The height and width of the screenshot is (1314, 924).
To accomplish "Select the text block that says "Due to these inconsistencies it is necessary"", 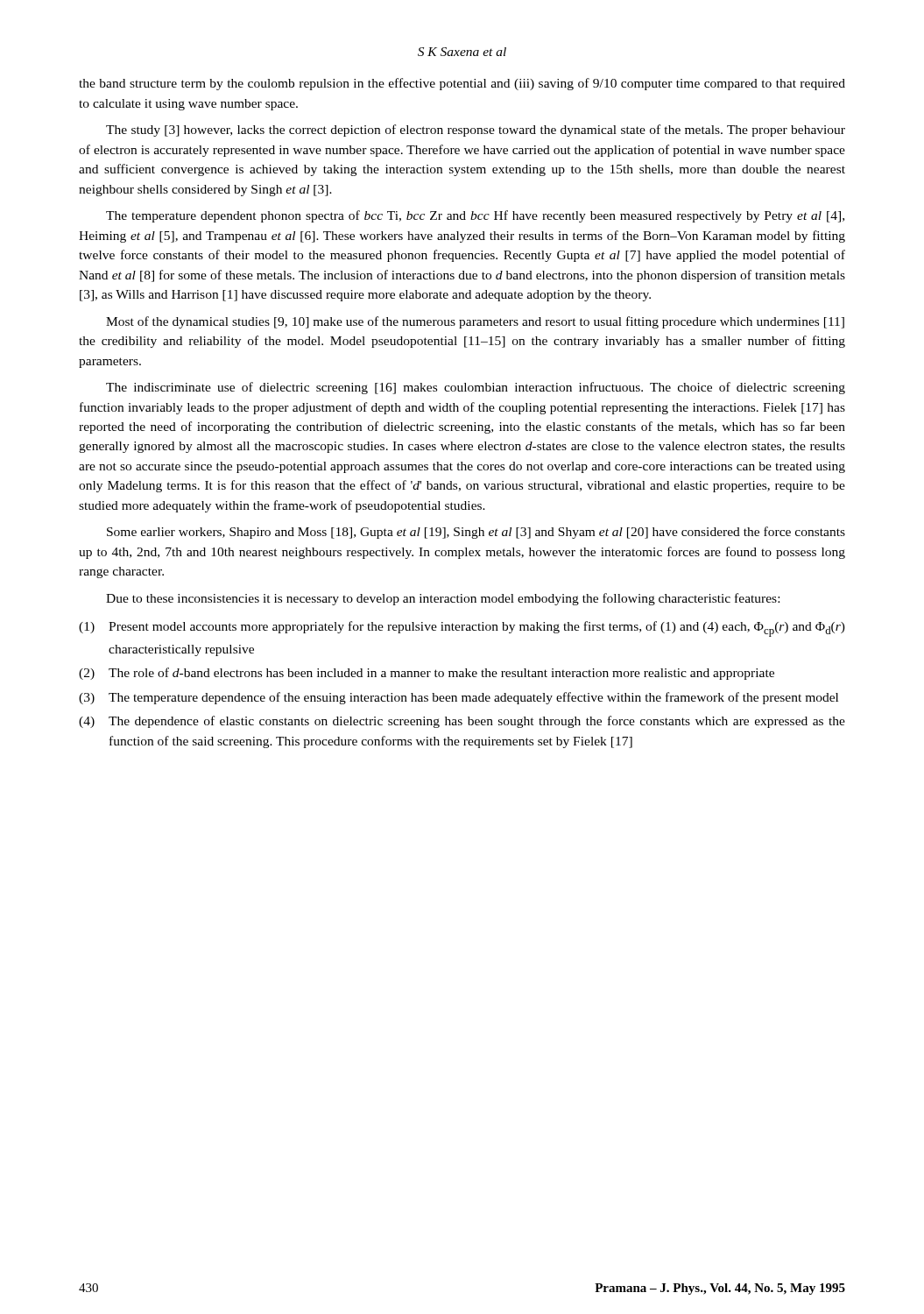I will [443, 598].
